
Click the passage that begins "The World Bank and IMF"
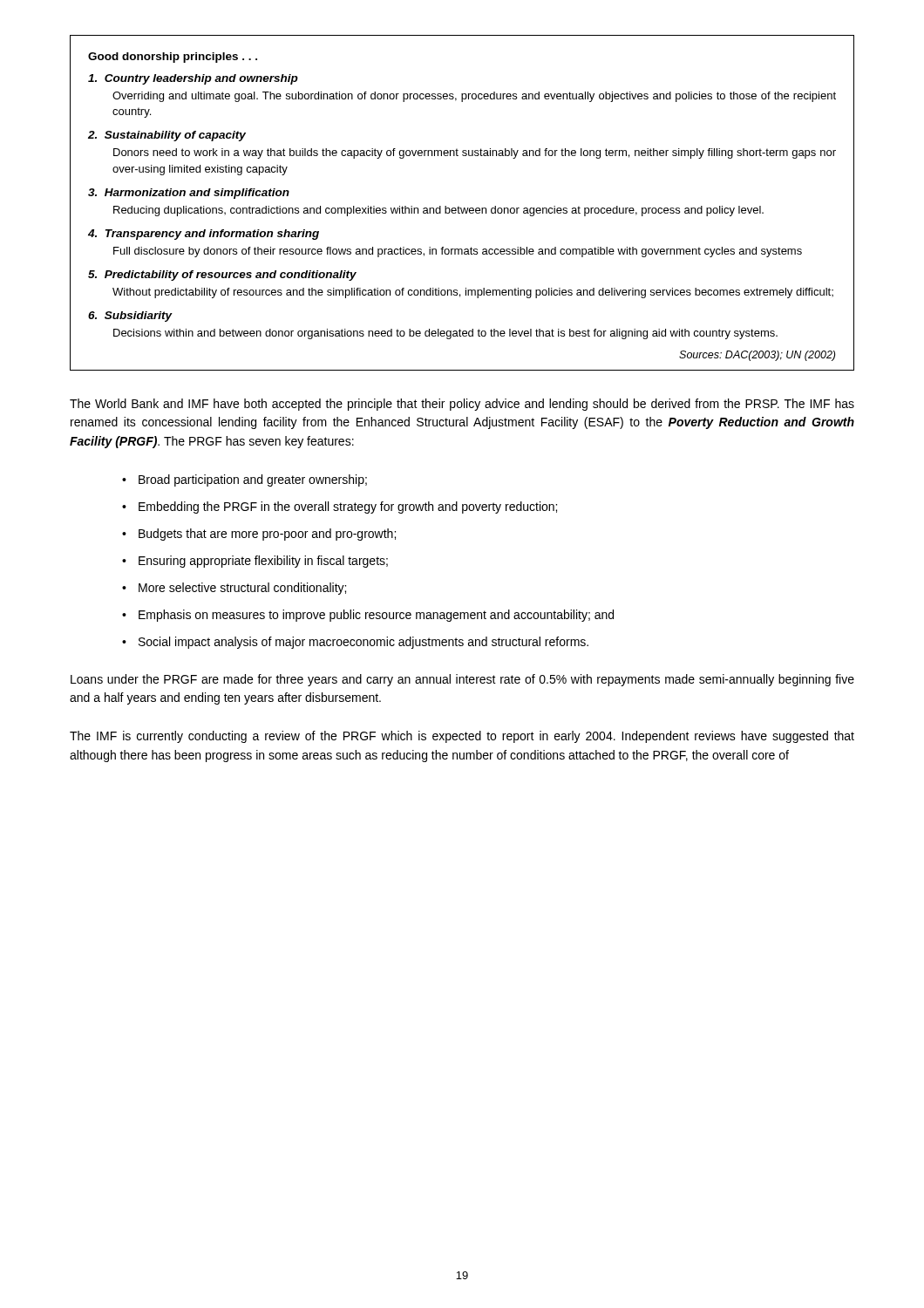pyautogui.click(x=462, y=422)
